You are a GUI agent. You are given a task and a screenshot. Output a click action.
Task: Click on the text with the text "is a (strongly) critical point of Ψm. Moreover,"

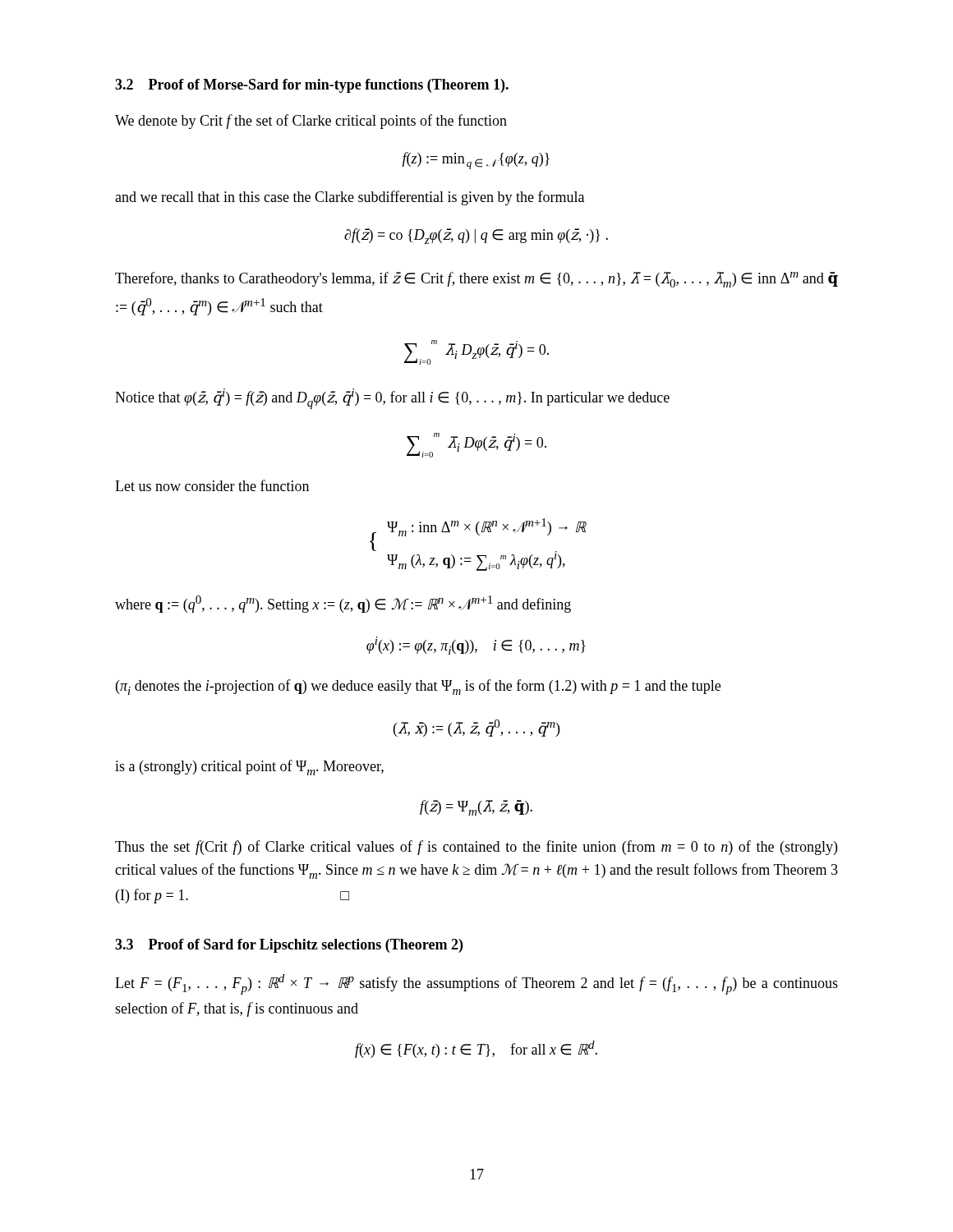point(250,768)
